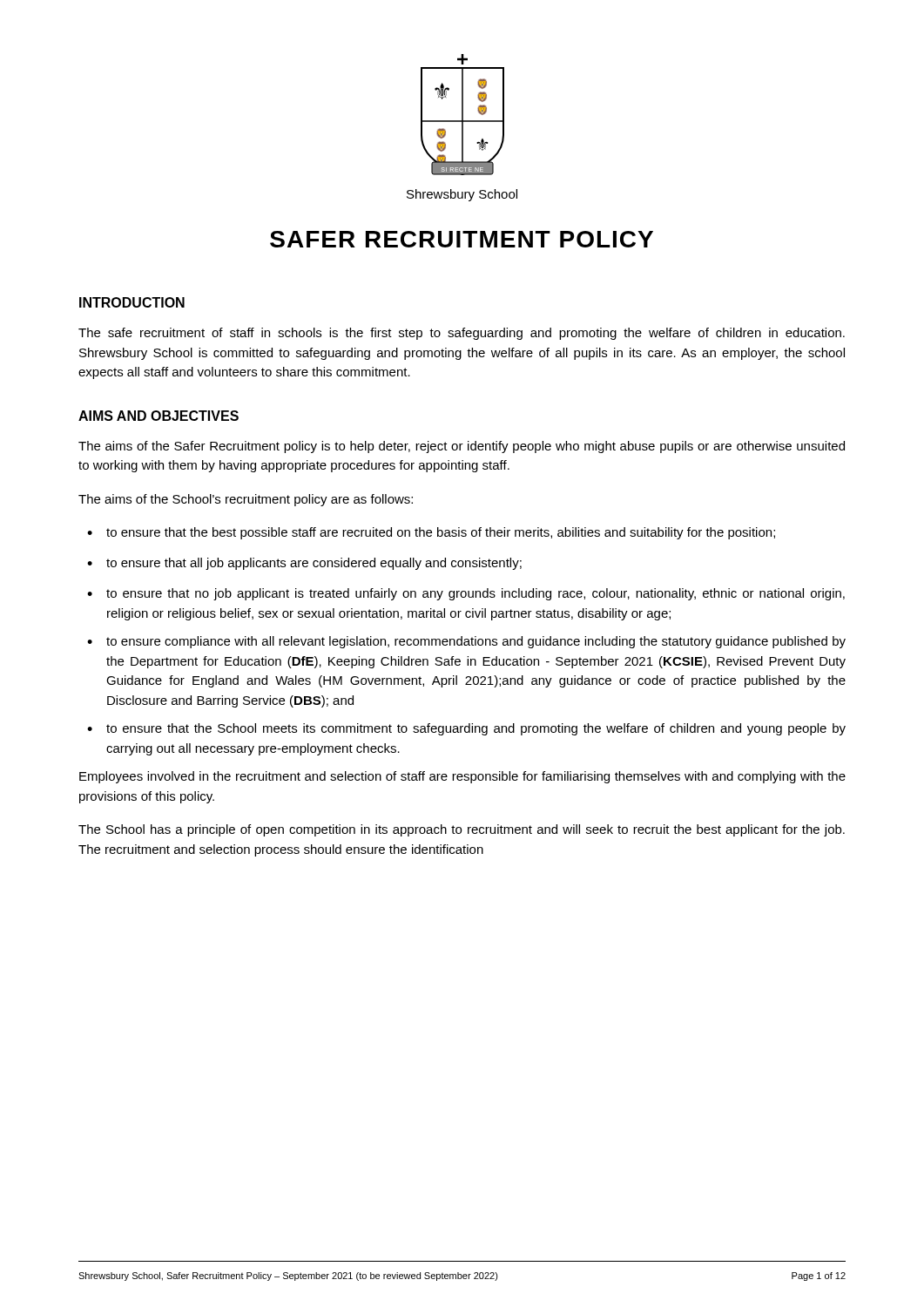The width and height of the screenshot is (924, 1307).
Task: Click the passage that begins "• to ensure that no job applicant"
Action: tap(466, 604)
